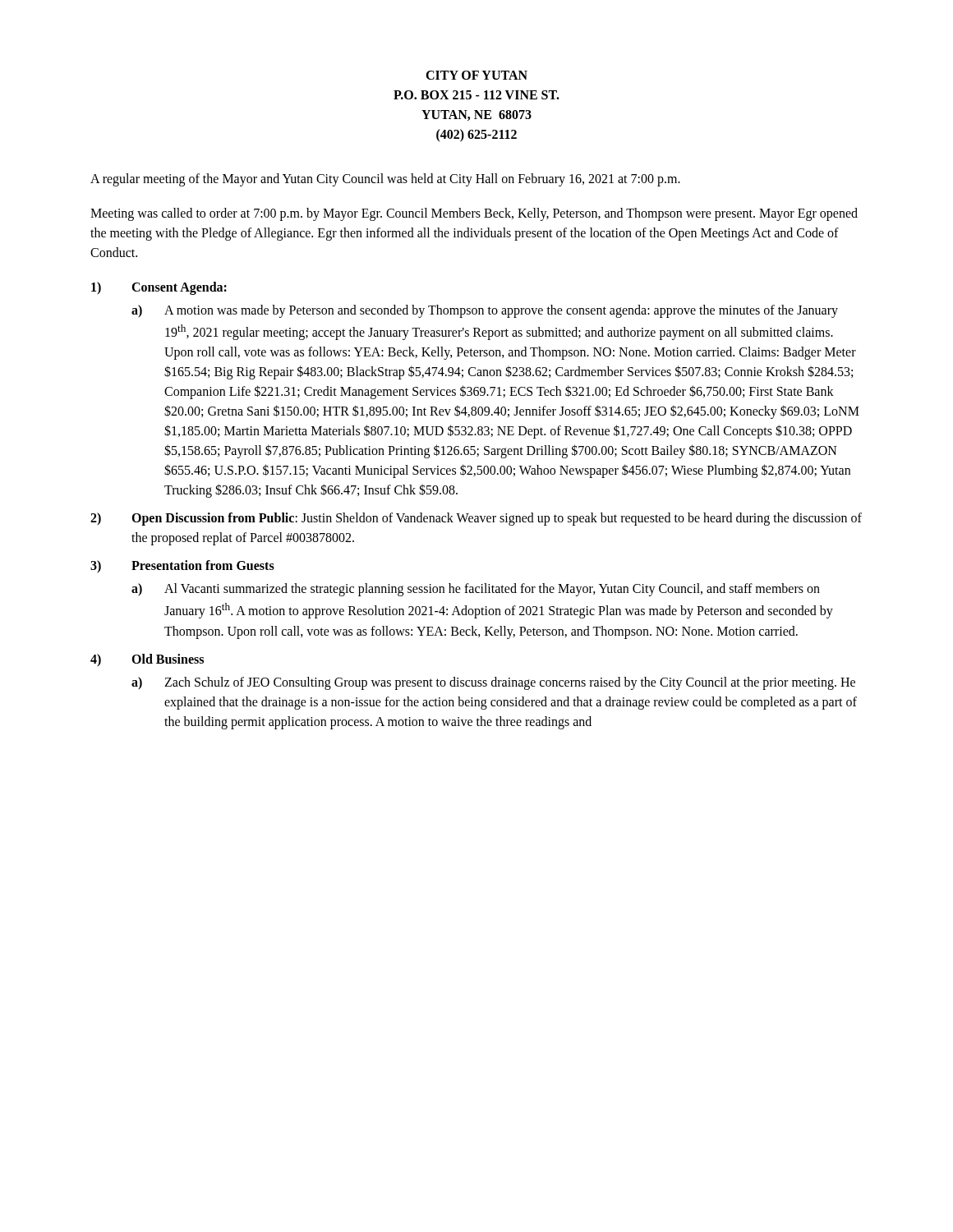953x1232 pixels.
Task: Locate the text block with the text "A regular meeting of the Mayor and Yutan"
Action: pos(385,179)
